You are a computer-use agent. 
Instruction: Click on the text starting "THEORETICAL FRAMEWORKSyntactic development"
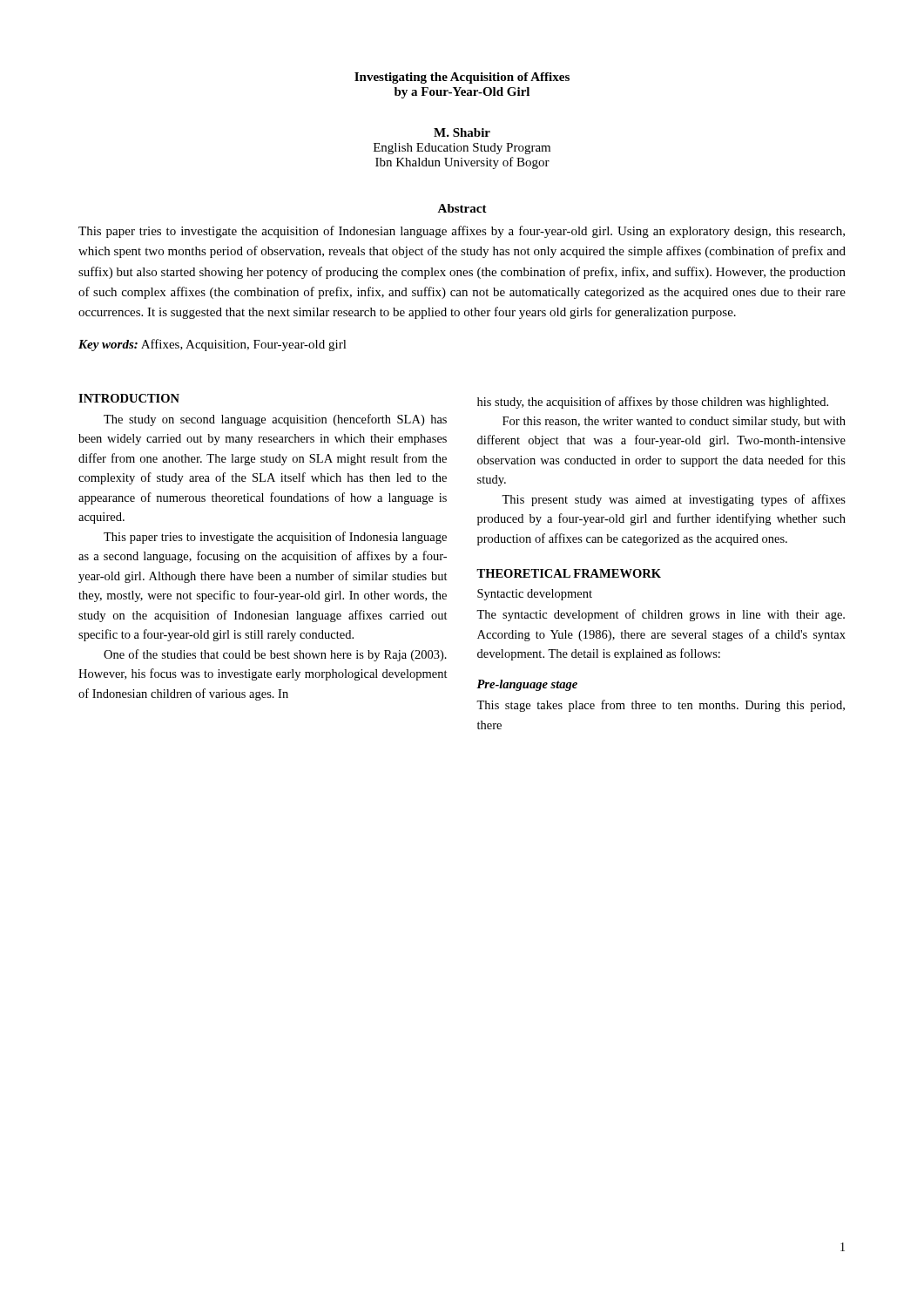[x=569, y=583]
